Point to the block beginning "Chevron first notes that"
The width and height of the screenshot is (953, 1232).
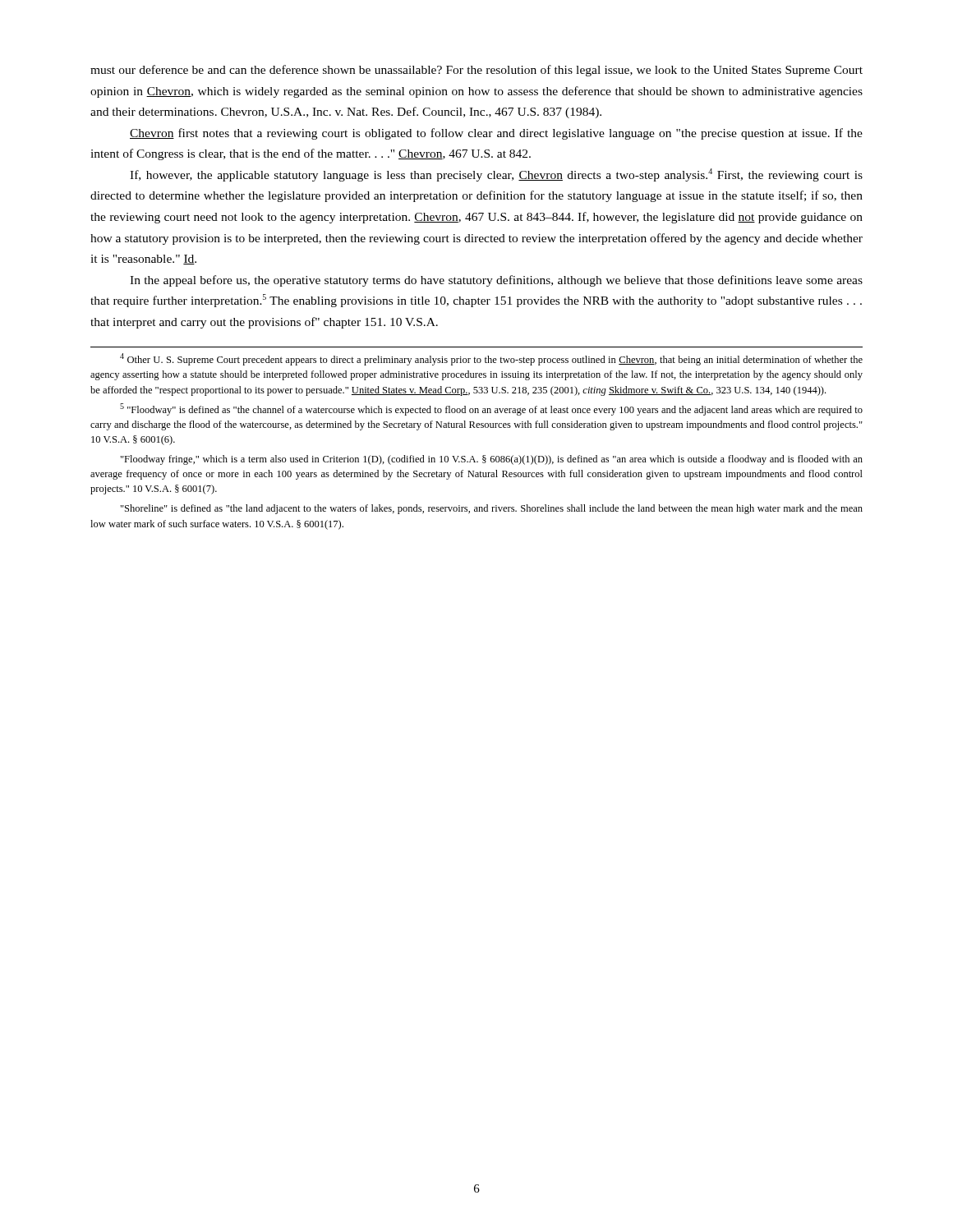(x=476, y=143)
